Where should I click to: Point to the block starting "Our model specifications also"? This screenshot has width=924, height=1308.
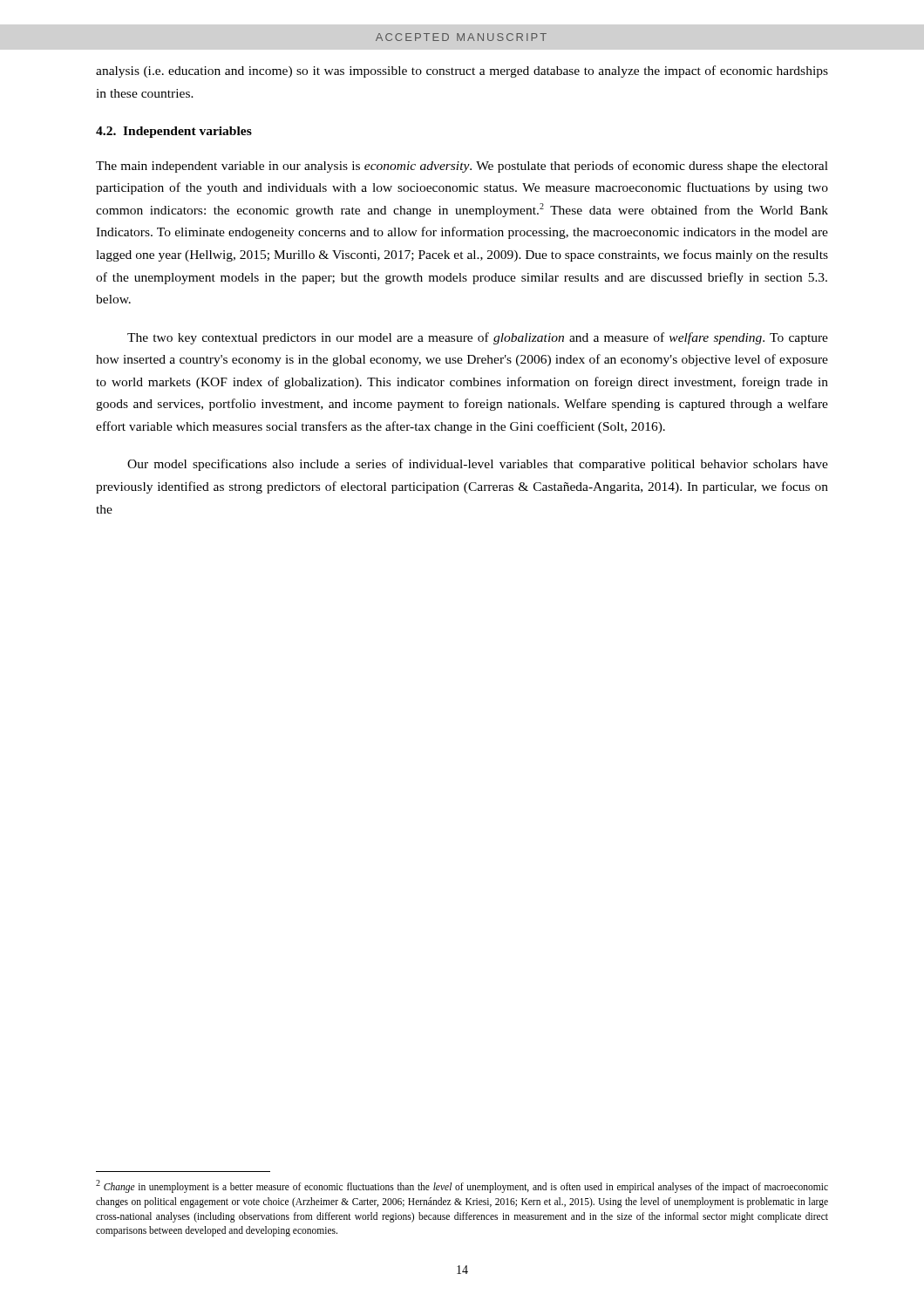(462, 486)
